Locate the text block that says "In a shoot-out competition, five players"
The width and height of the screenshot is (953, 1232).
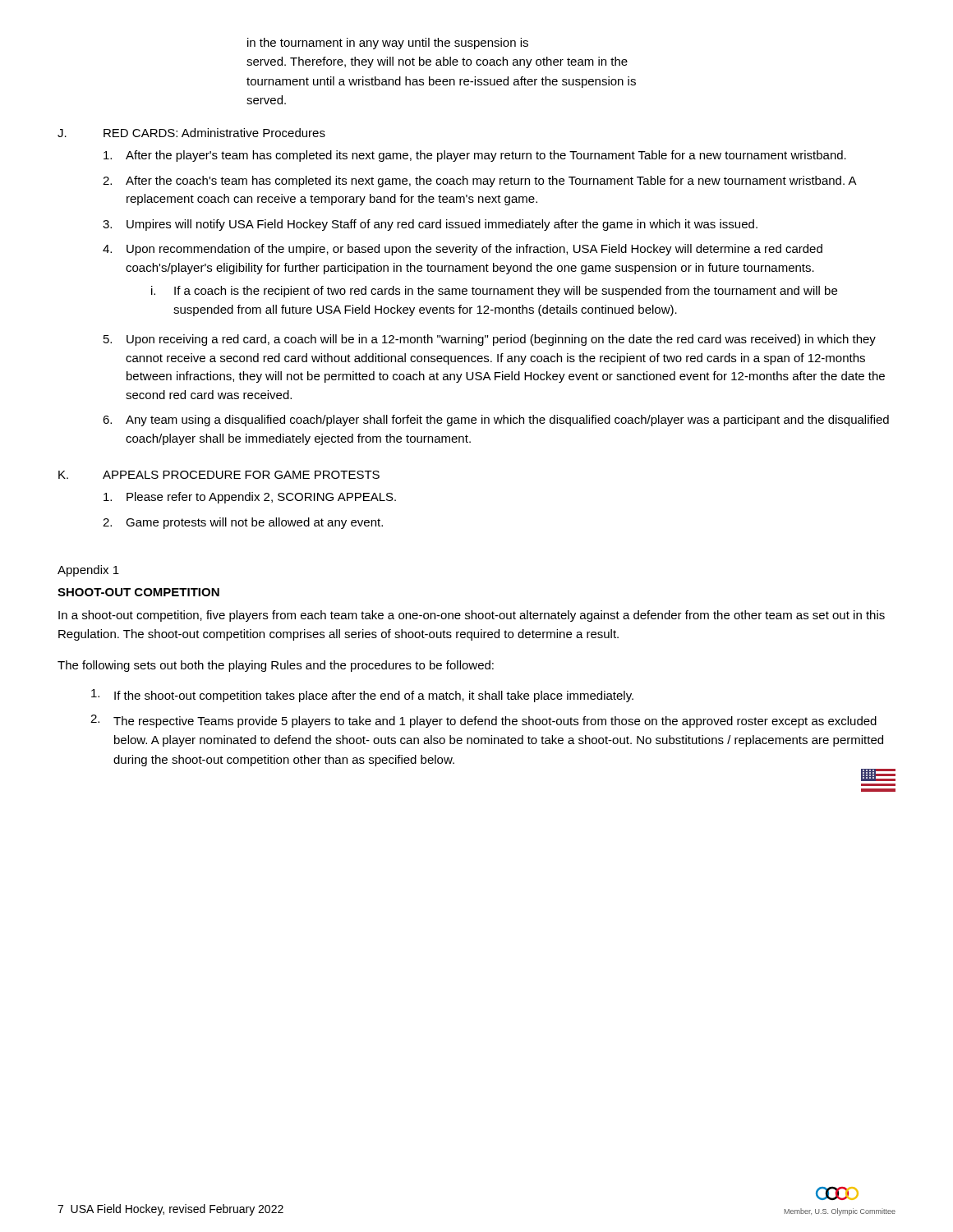point(471,624)
